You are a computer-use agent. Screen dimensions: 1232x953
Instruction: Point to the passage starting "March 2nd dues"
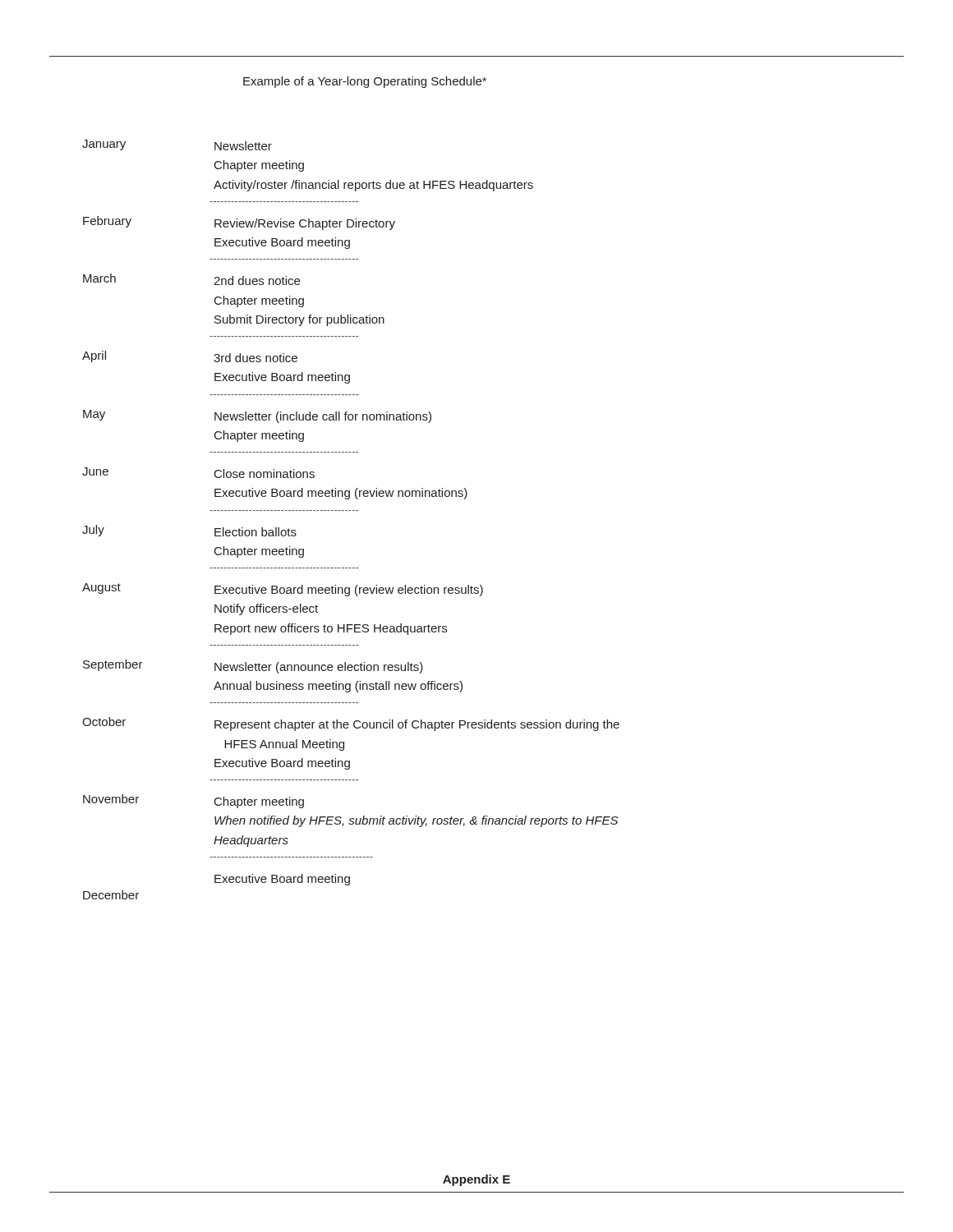point(234,300)
